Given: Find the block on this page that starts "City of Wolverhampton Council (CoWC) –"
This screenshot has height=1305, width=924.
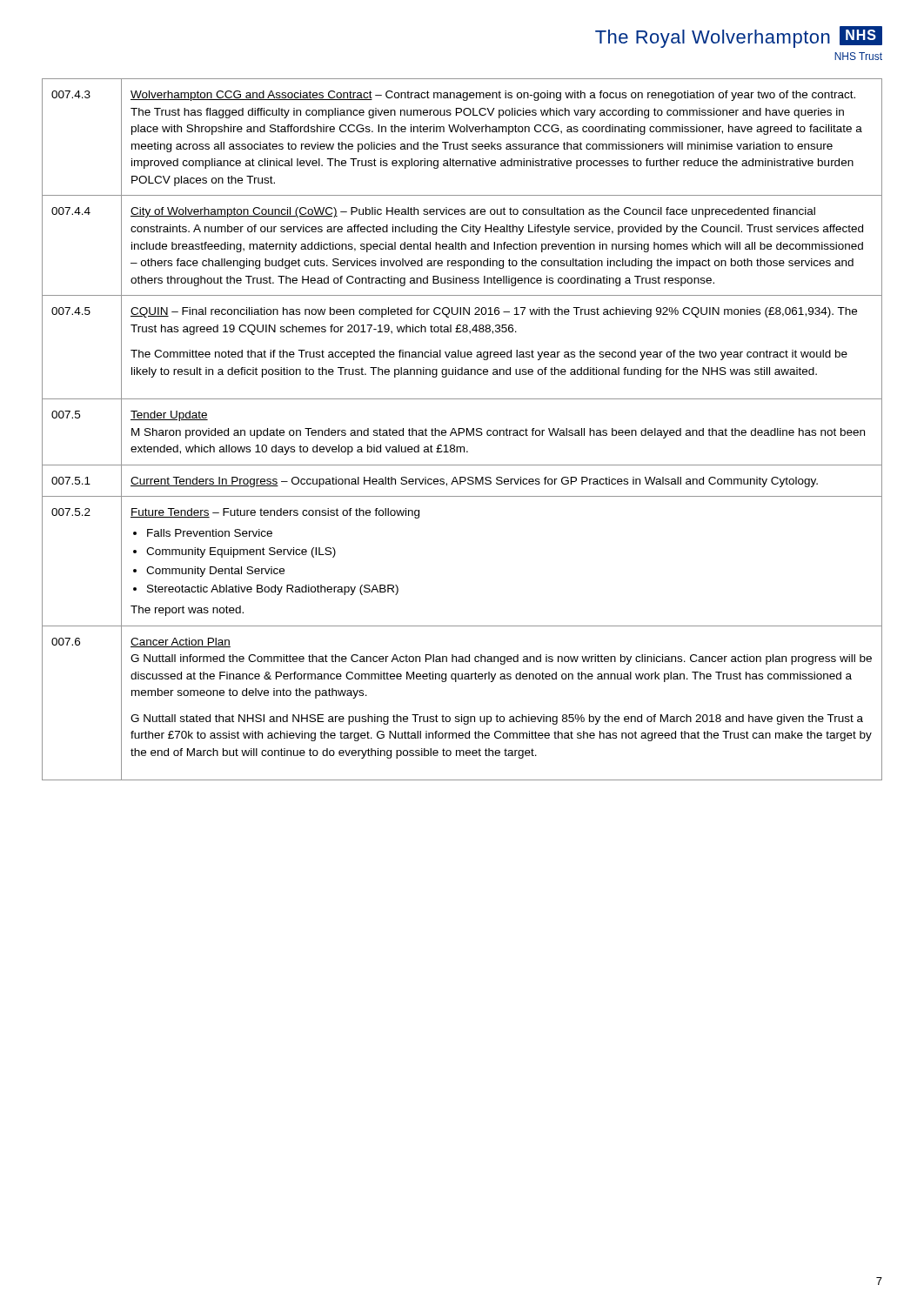Looking at the screenshot, I should tap(497, 245).
